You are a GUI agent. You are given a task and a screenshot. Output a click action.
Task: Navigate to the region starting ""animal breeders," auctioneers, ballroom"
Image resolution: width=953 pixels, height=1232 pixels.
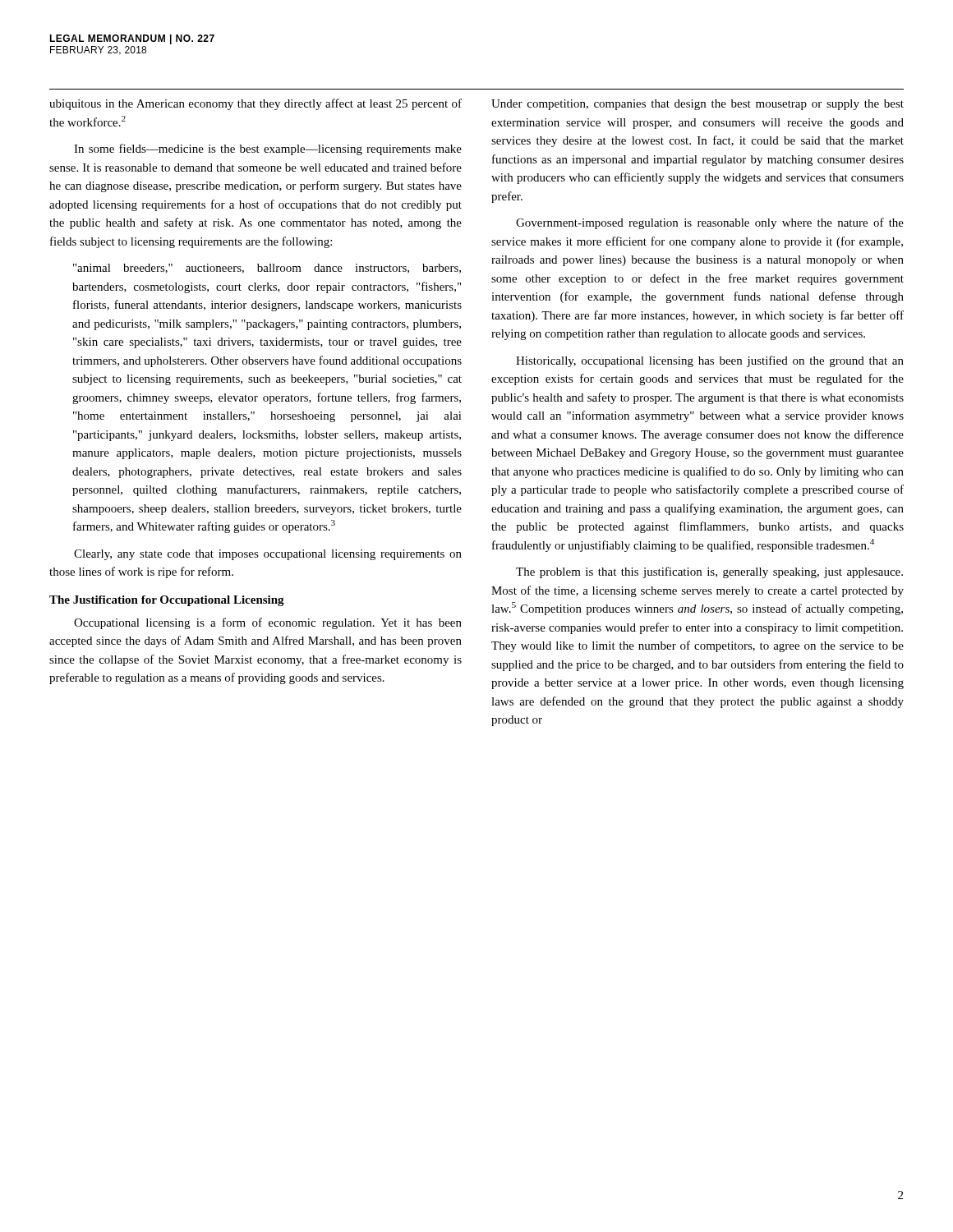[267, 397]
